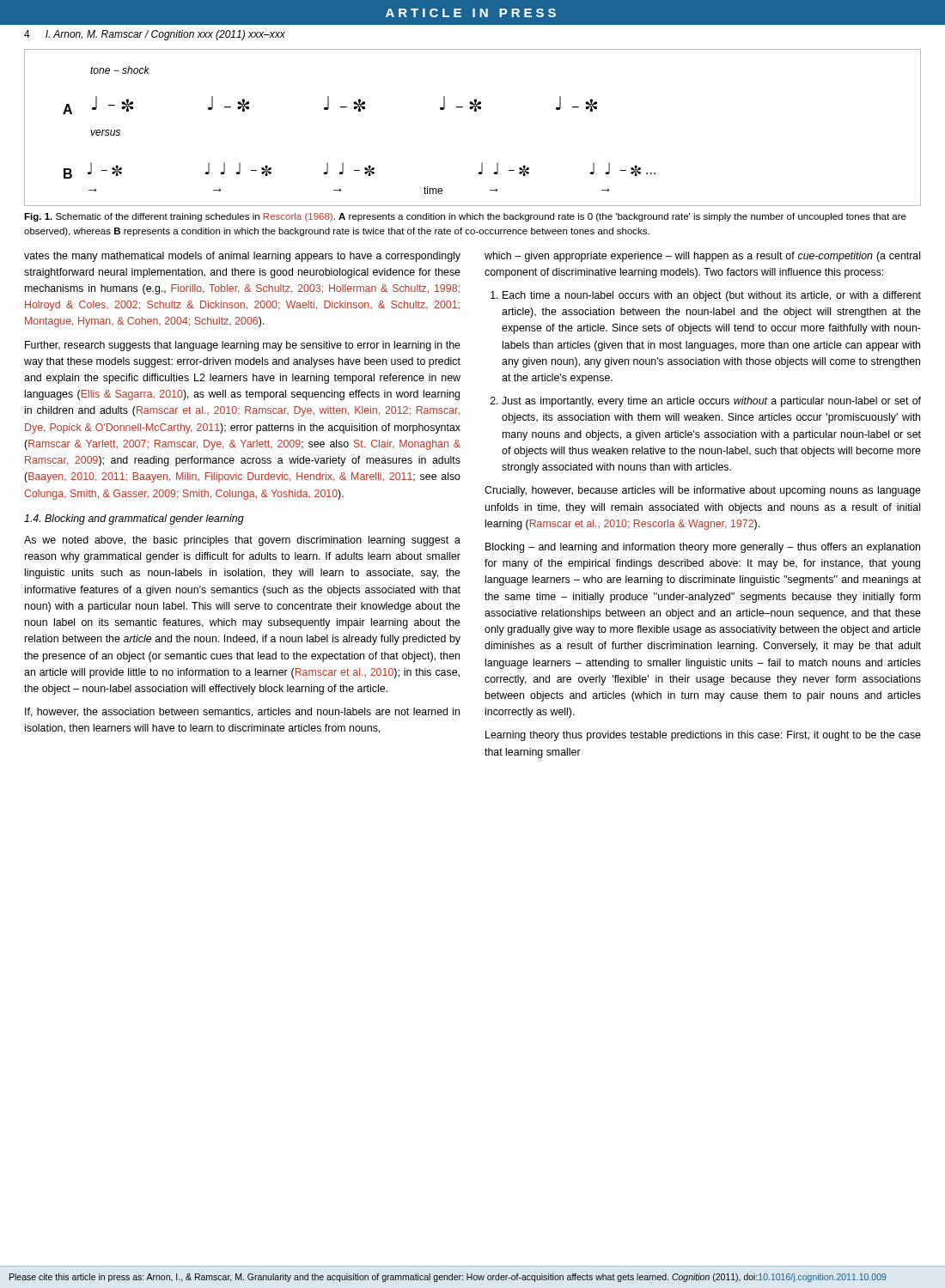Navigate to the text starting "Blocking – and learning"

click(x=703, y=630)
